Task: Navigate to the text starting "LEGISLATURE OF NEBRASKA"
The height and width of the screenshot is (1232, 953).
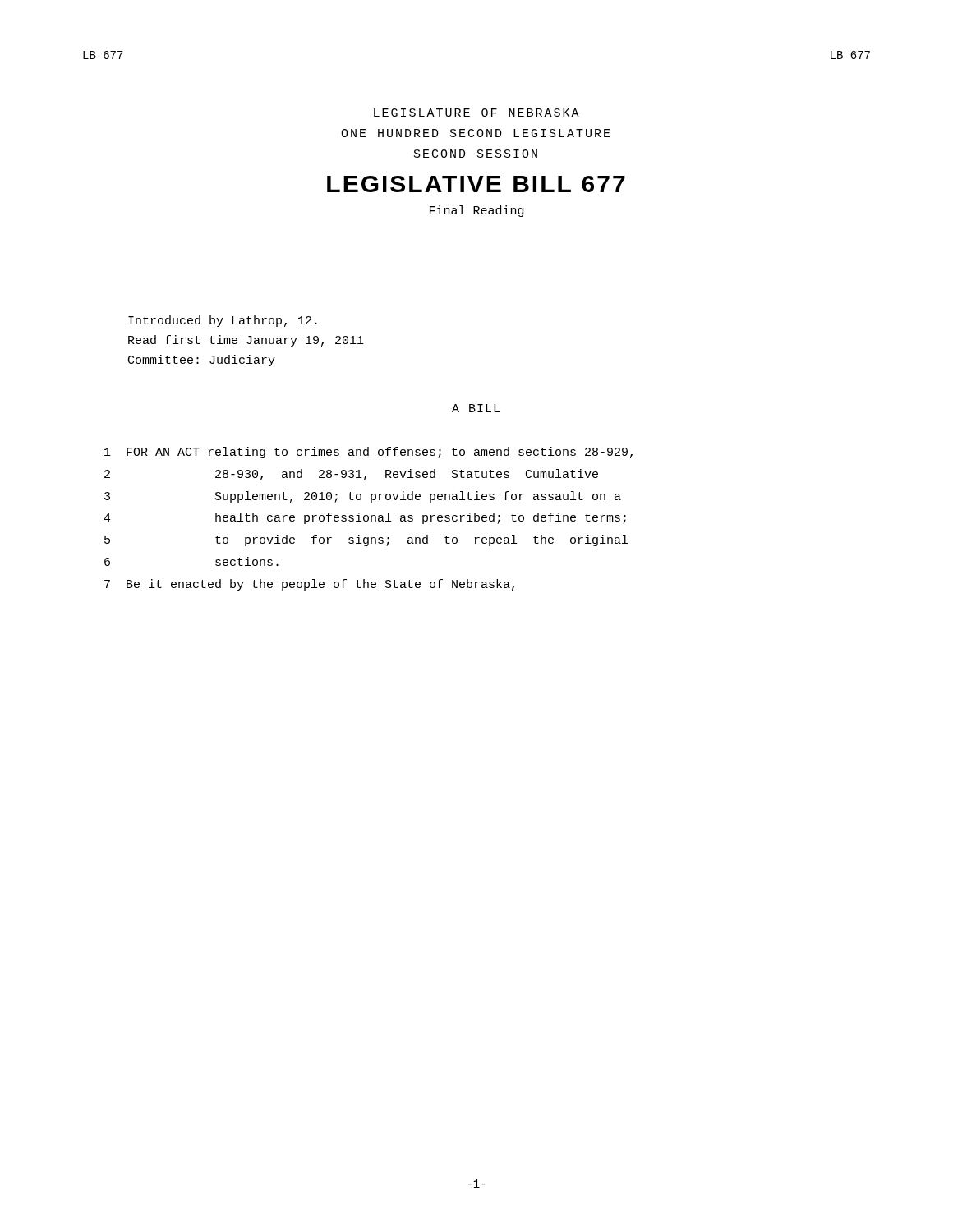Action: (x=476, y=114)
